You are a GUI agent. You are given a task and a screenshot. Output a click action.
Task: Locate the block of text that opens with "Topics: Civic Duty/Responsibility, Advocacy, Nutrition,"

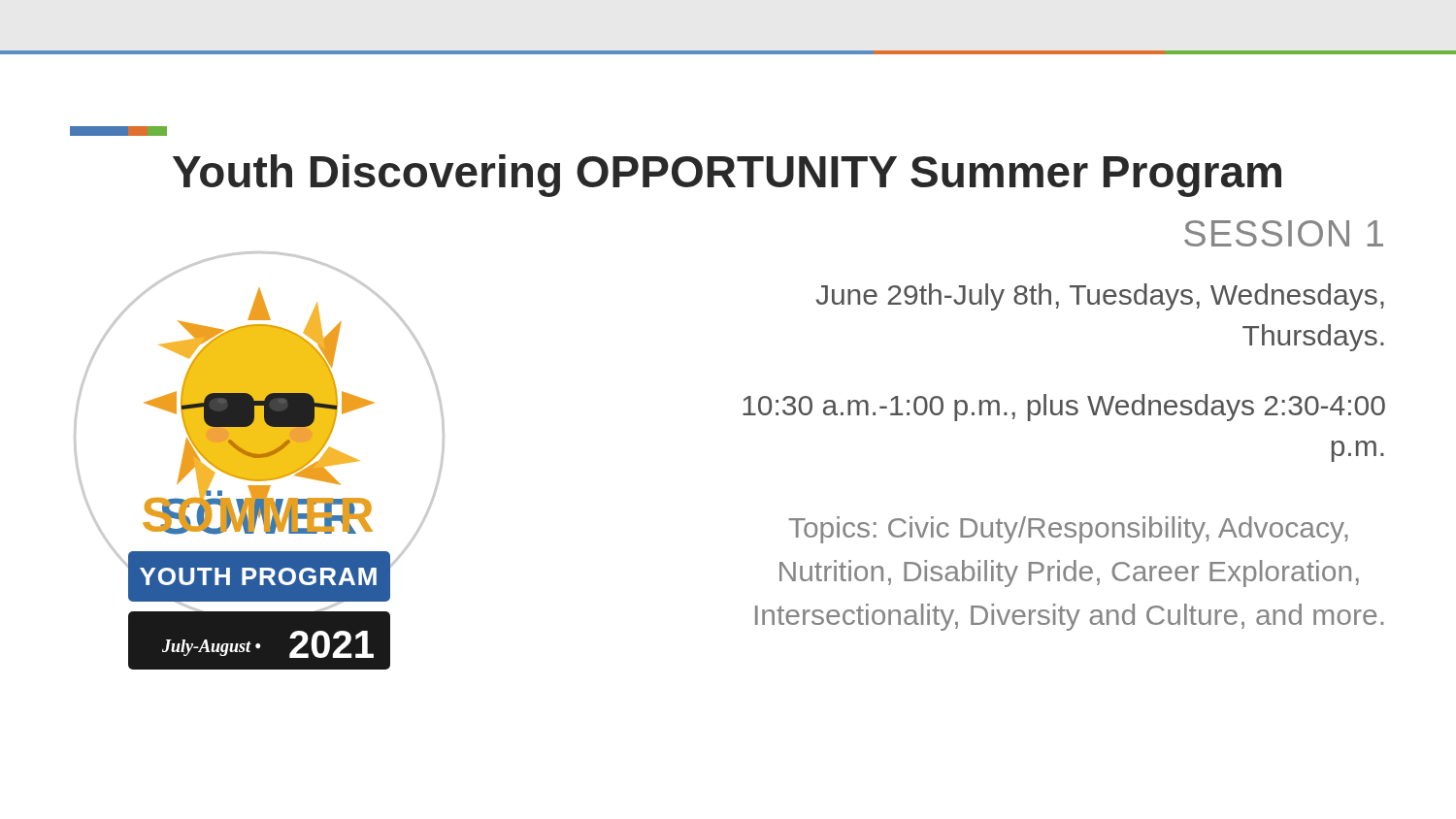(1069, 571)
